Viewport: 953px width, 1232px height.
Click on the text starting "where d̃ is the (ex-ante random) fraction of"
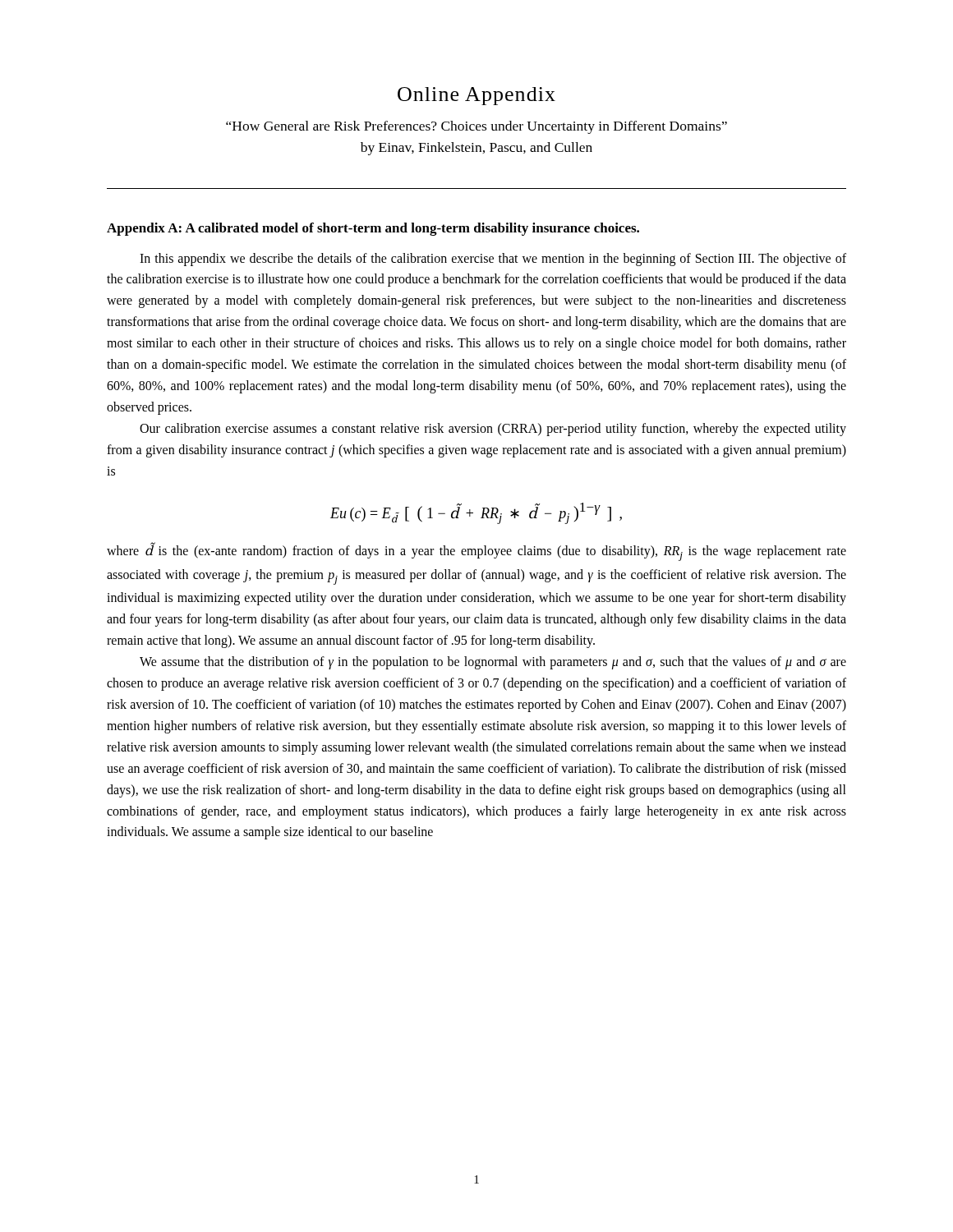tap(476, 596)
